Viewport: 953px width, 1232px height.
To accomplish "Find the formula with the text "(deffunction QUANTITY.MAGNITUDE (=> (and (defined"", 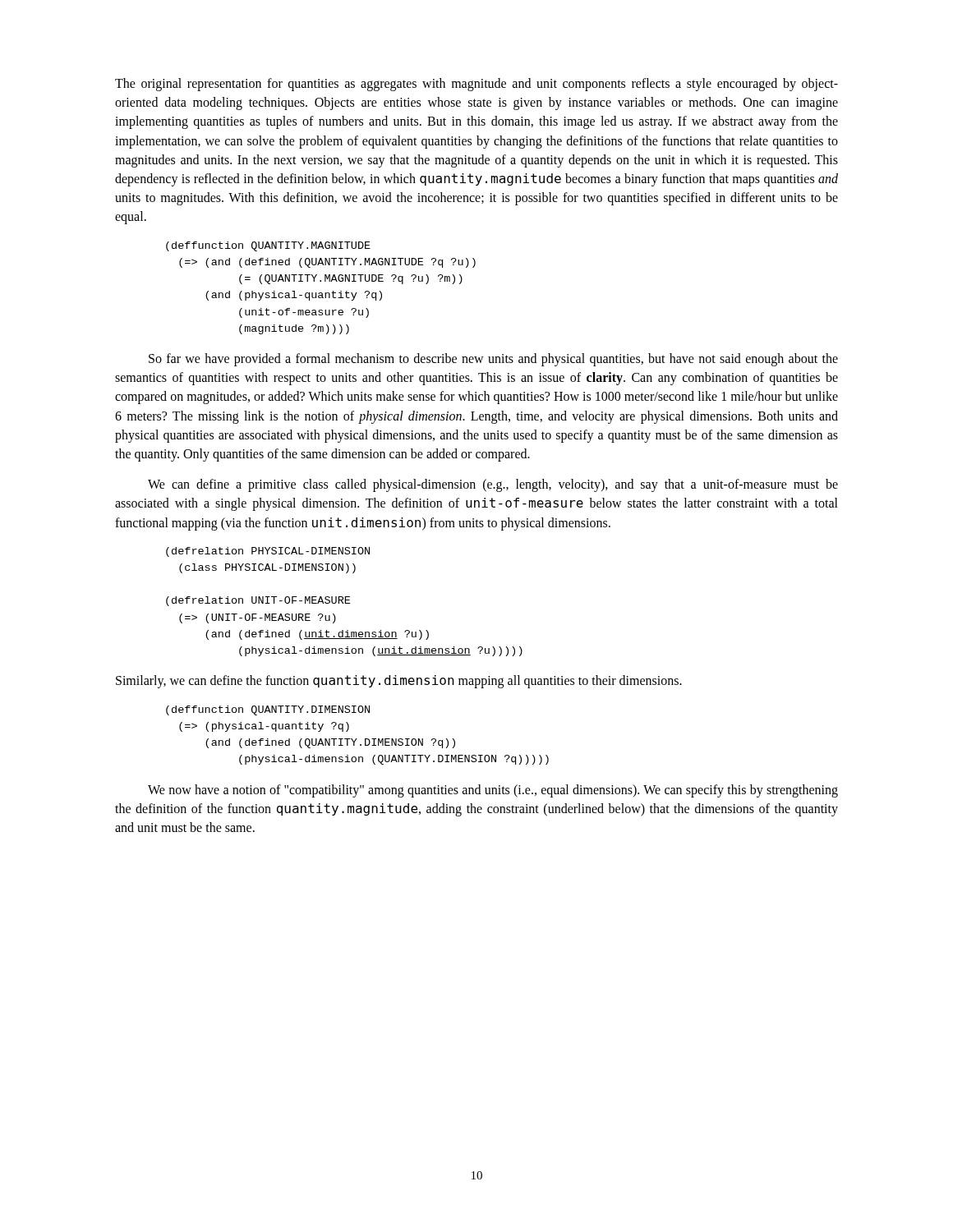I will click(321, 287).
